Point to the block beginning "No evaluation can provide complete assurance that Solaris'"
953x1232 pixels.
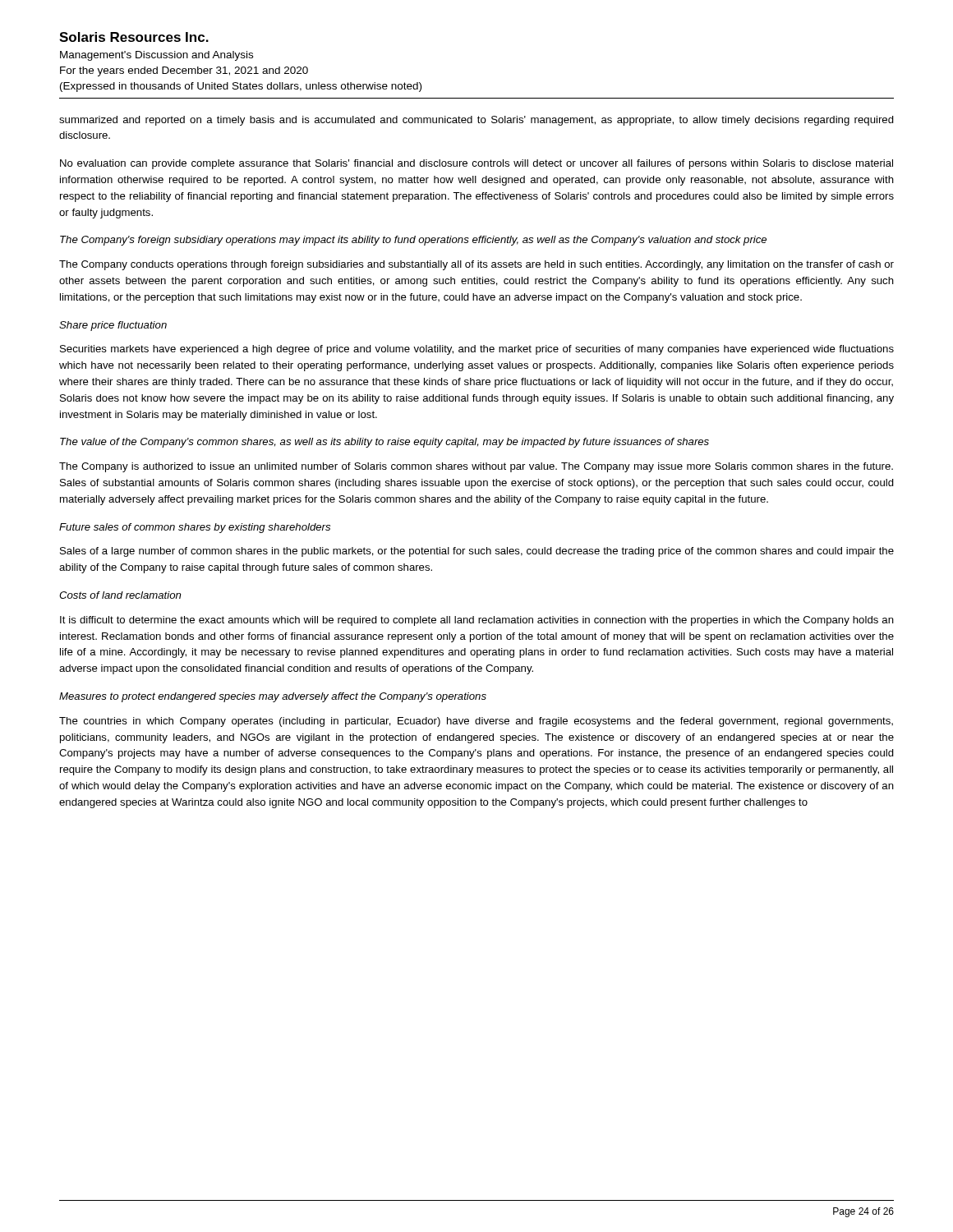(x=476, y=188)
